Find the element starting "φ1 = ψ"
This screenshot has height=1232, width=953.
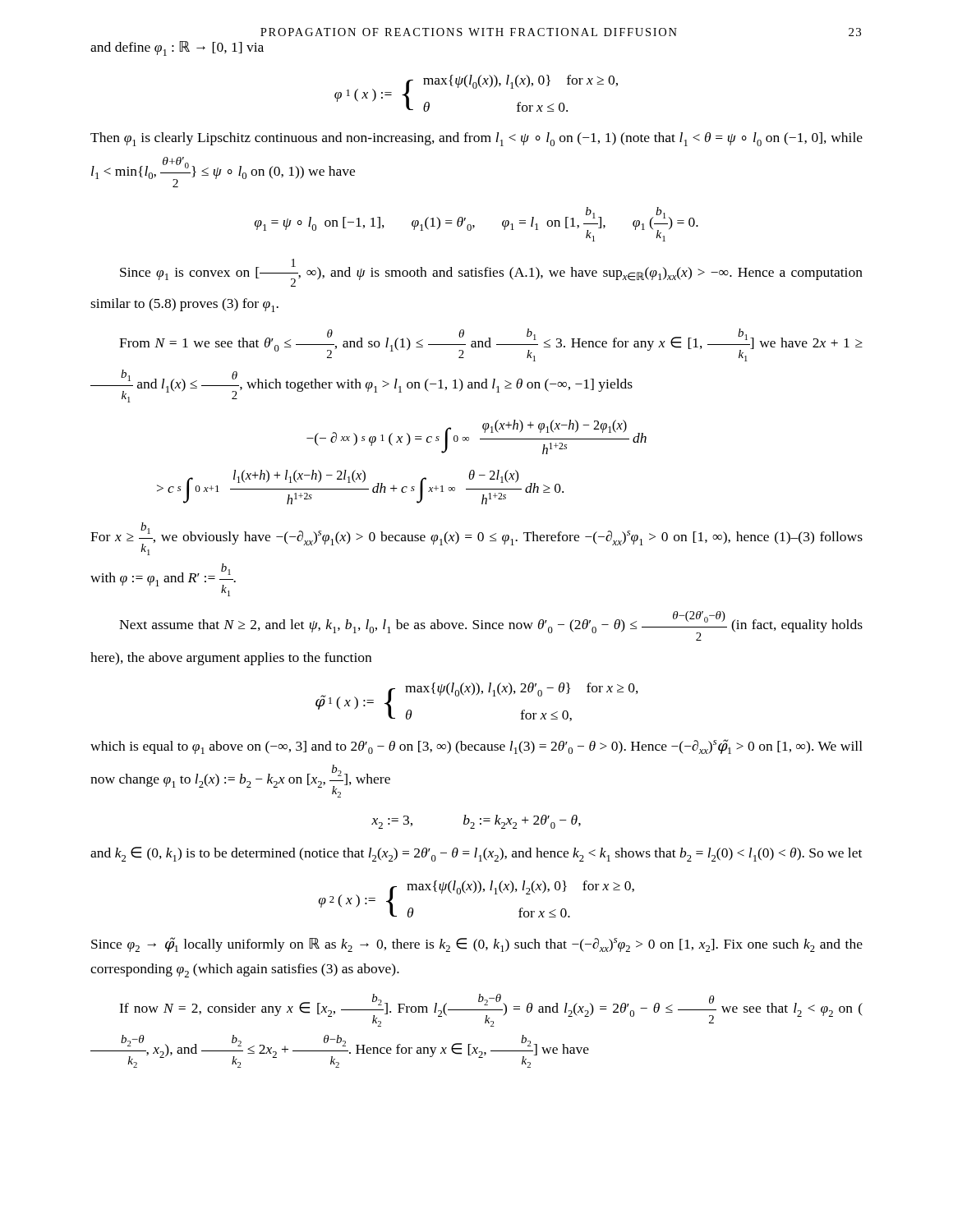(x=476, y=223)
